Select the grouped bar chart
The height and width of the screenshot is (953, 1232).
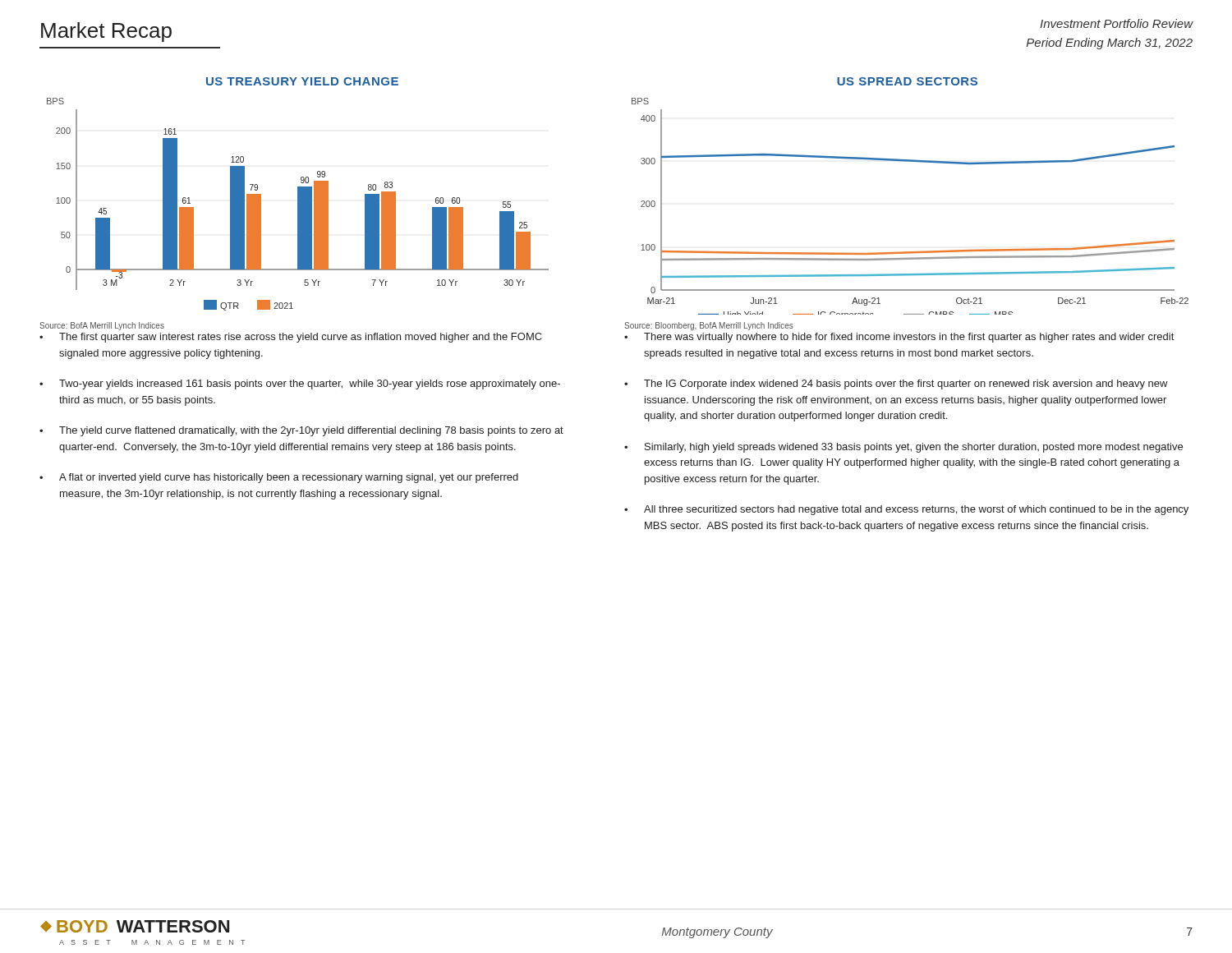(x=302, y=202)
